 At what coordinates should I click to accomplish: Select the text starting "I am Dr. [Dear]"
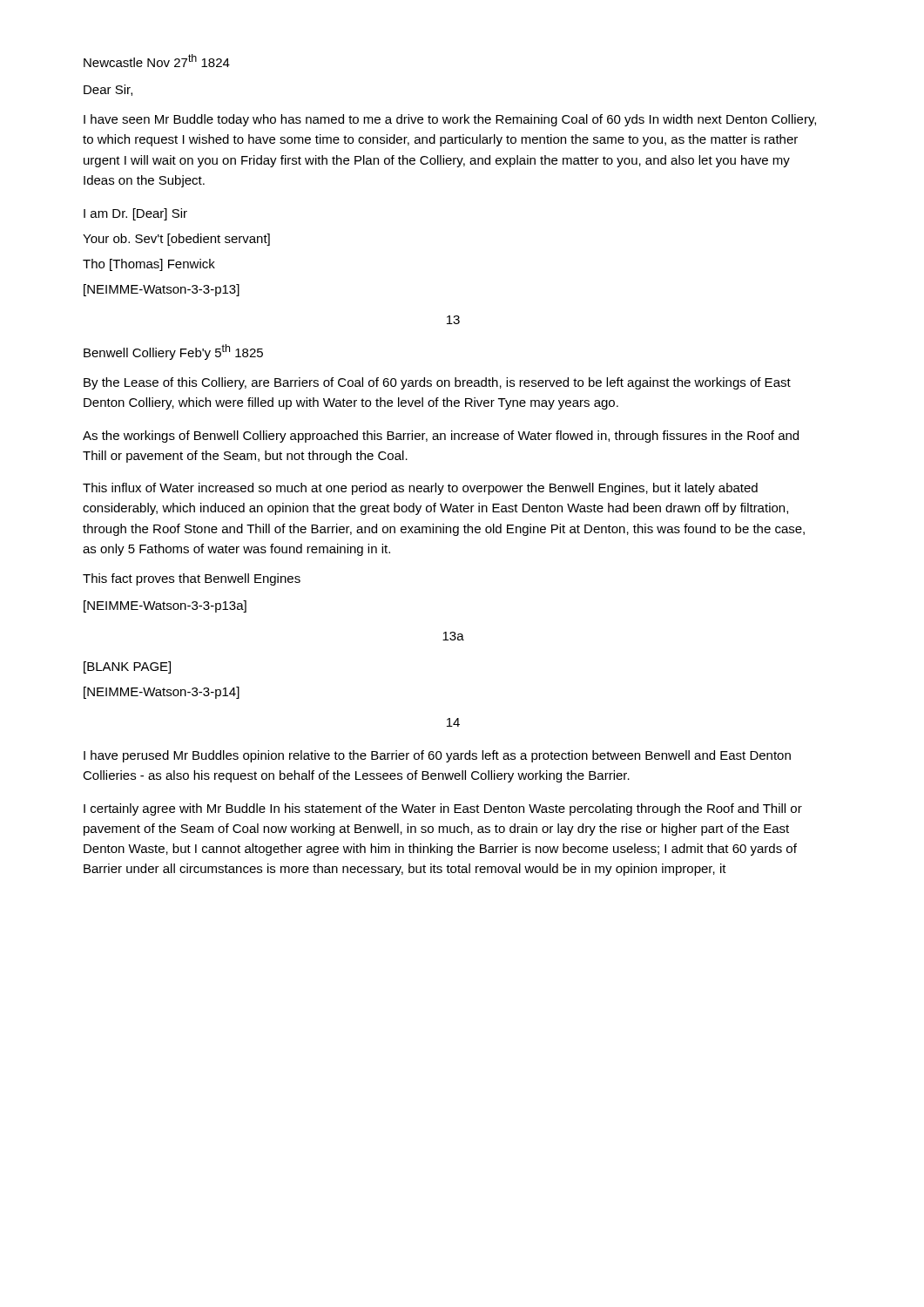[135, 213]
